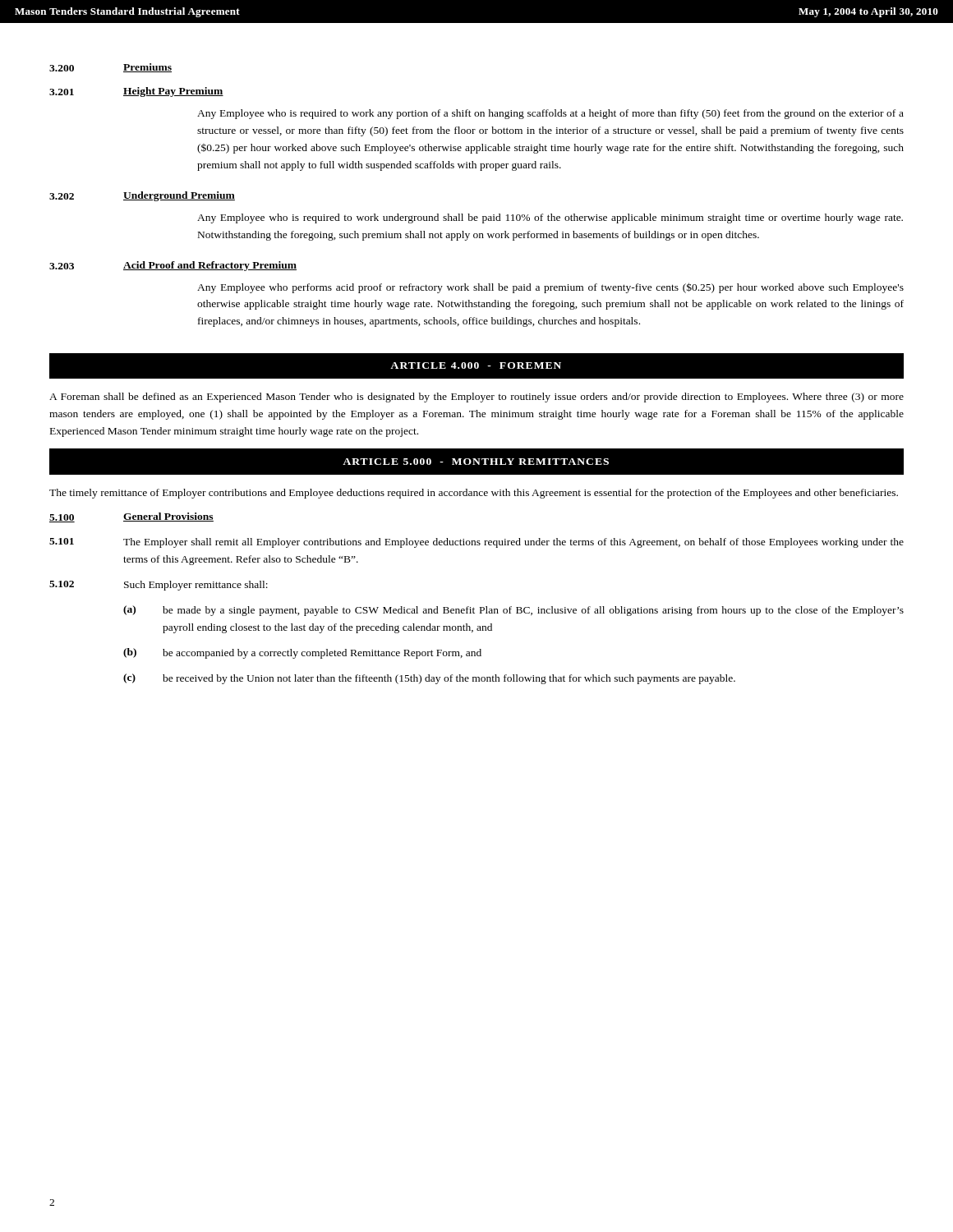Locate the section header containing "ARTICLE 5.000 - MONTHLY REMITTANCES"

pyautogui.click(x=476, y=461)
